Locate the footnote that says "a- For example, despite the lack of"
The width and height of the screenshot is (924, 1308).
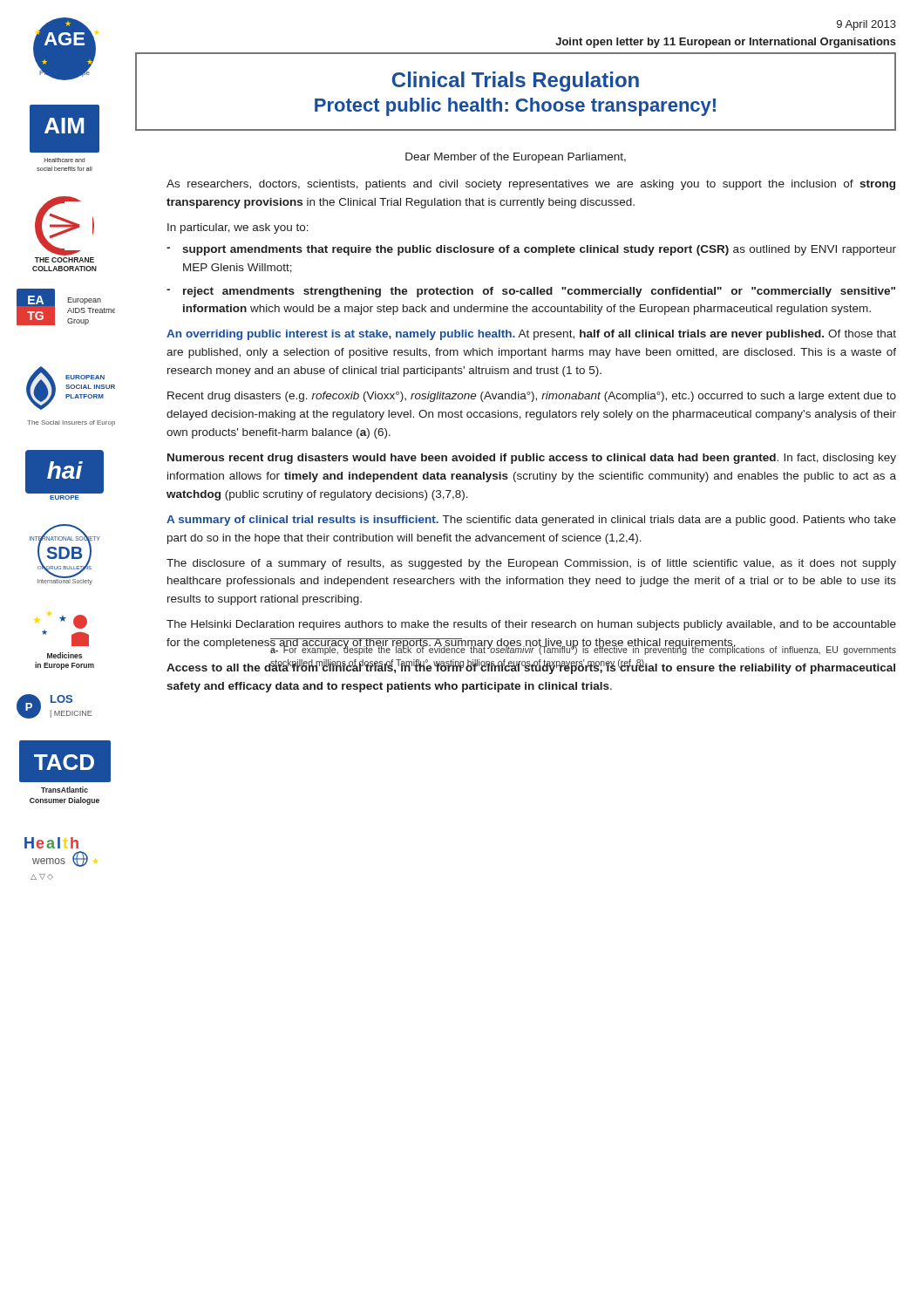click(583, 656)
